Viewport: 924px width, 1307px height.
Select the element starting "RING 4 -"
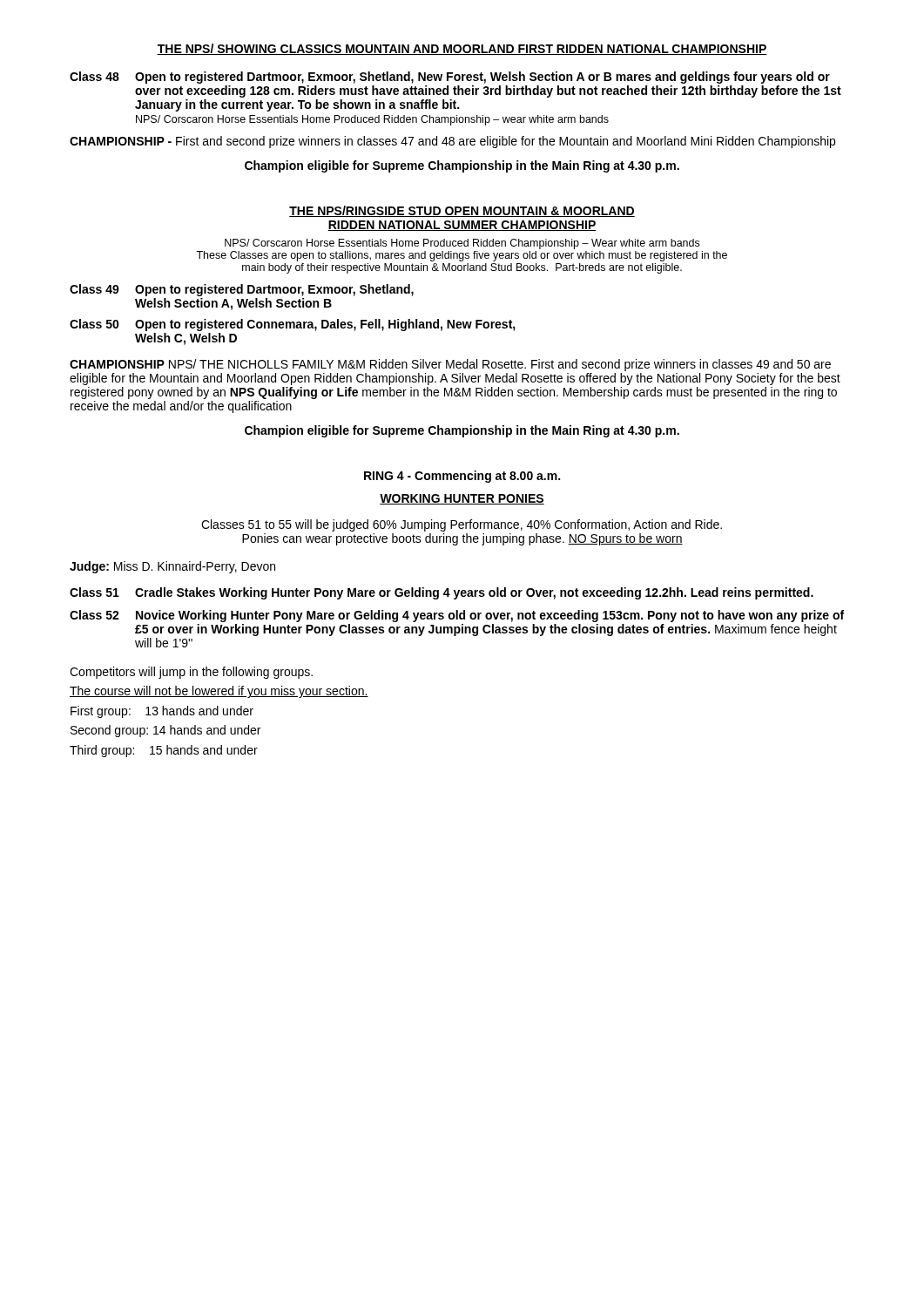point(462,476)
